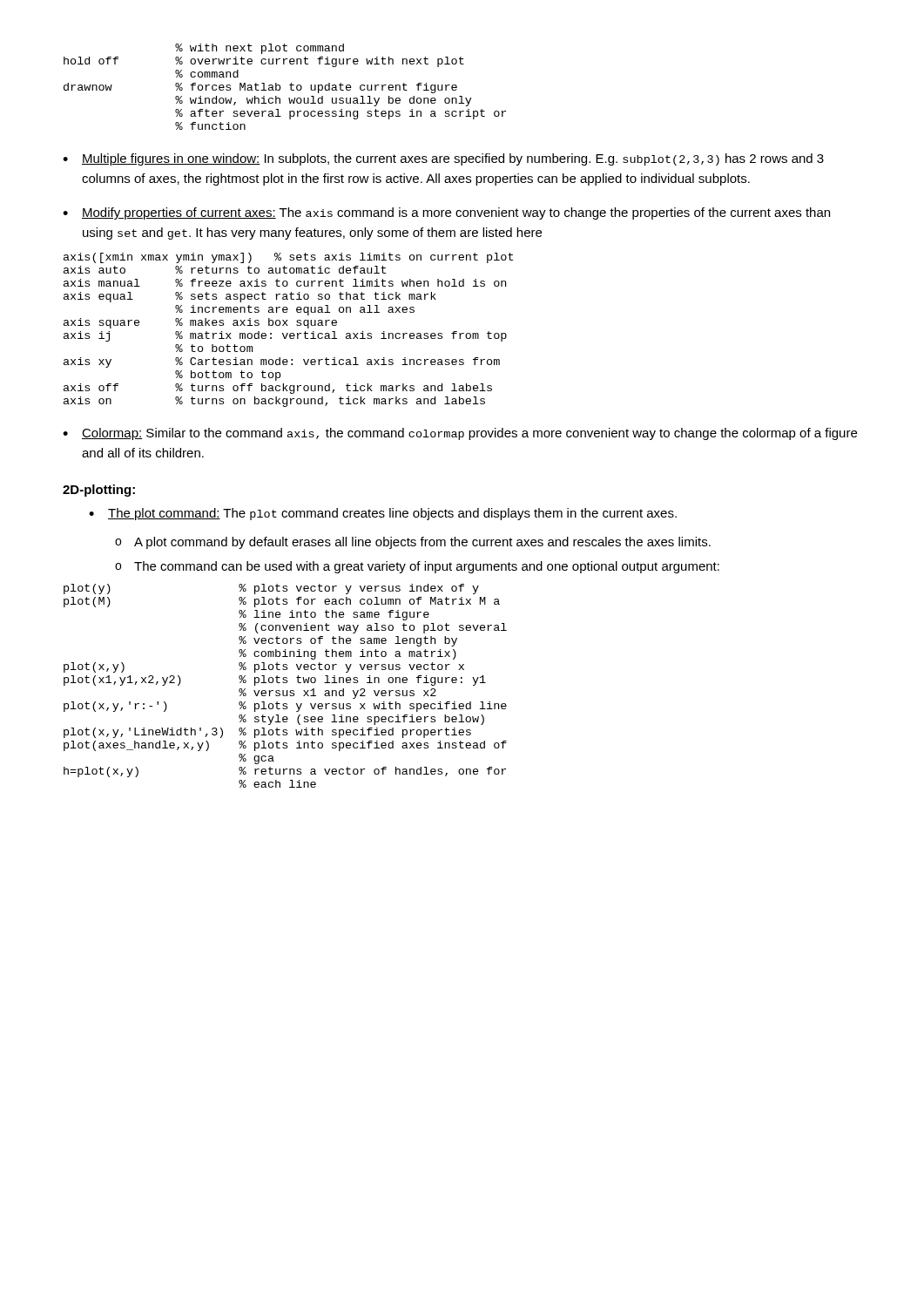Image resolution: width=924 pixels, height=1307 pixels.
Task: Find the element starting "• Modify properties of current axes:"
Action: pyautogui.click(x=462, y=223)
